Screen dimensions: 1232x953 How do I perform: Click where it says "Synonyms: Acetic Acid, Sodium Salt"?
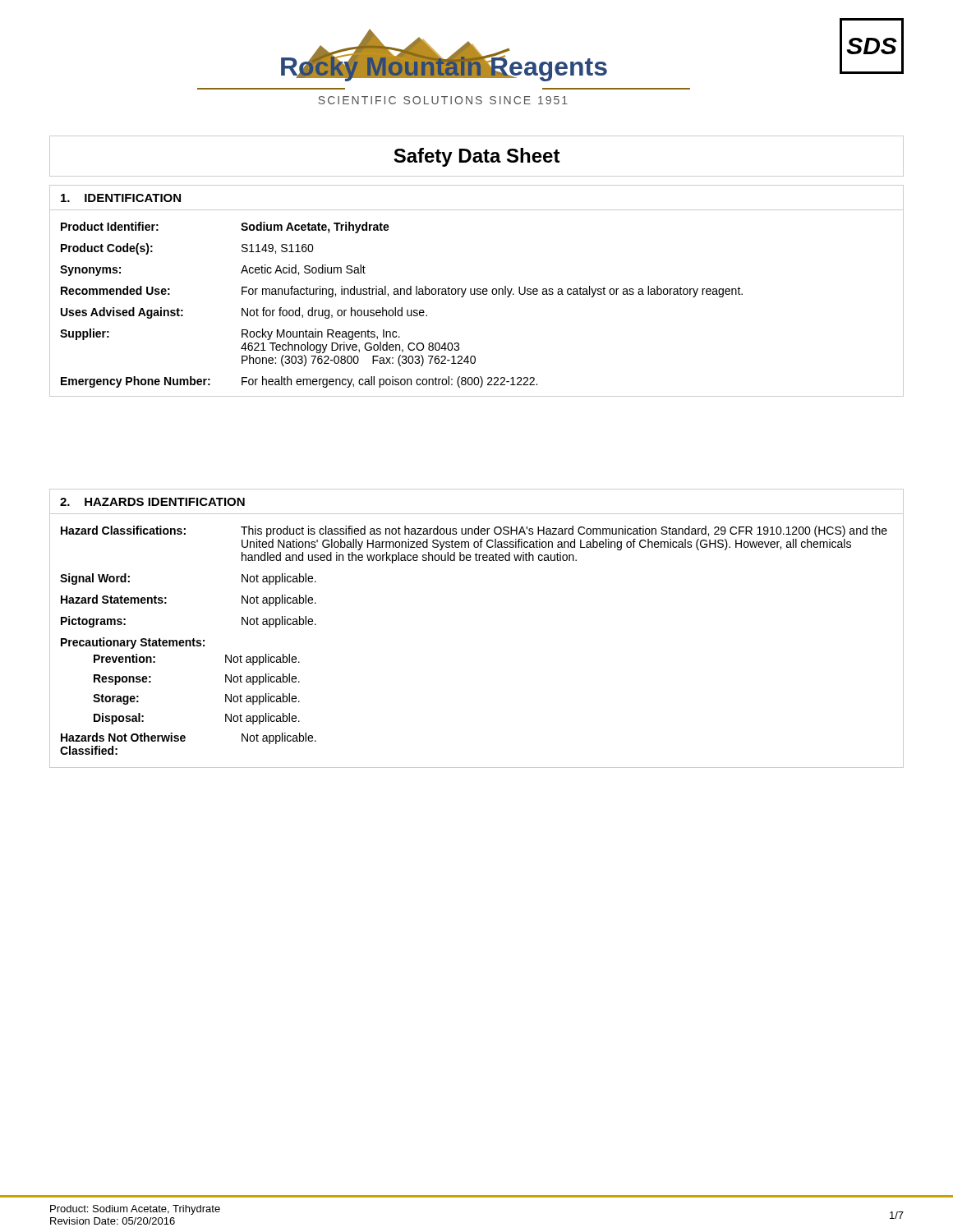(91, 269)
